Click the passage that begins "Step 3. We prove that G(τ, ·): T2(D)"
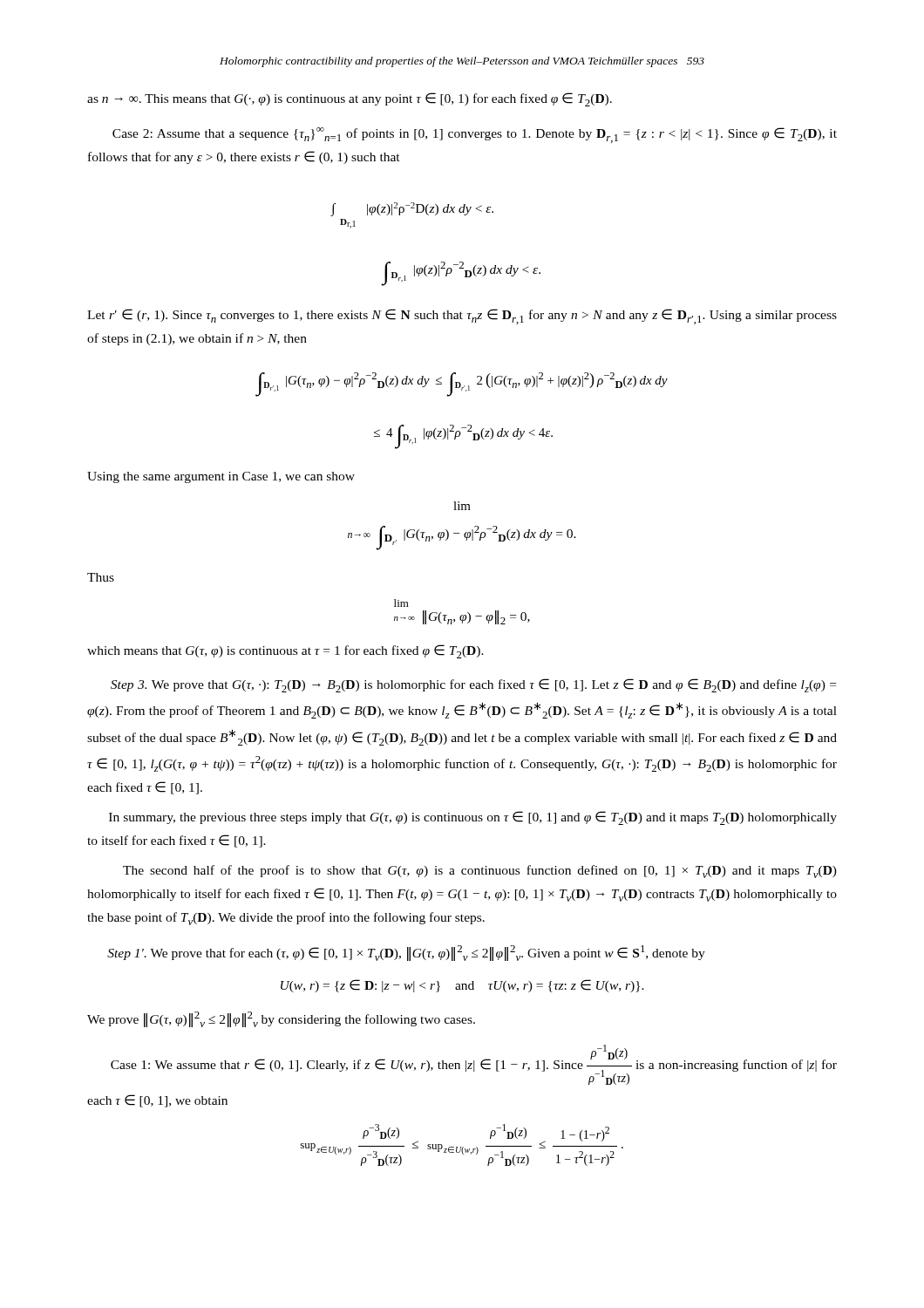Screen dimensions: 1308x924 click(x=462, y=736)
